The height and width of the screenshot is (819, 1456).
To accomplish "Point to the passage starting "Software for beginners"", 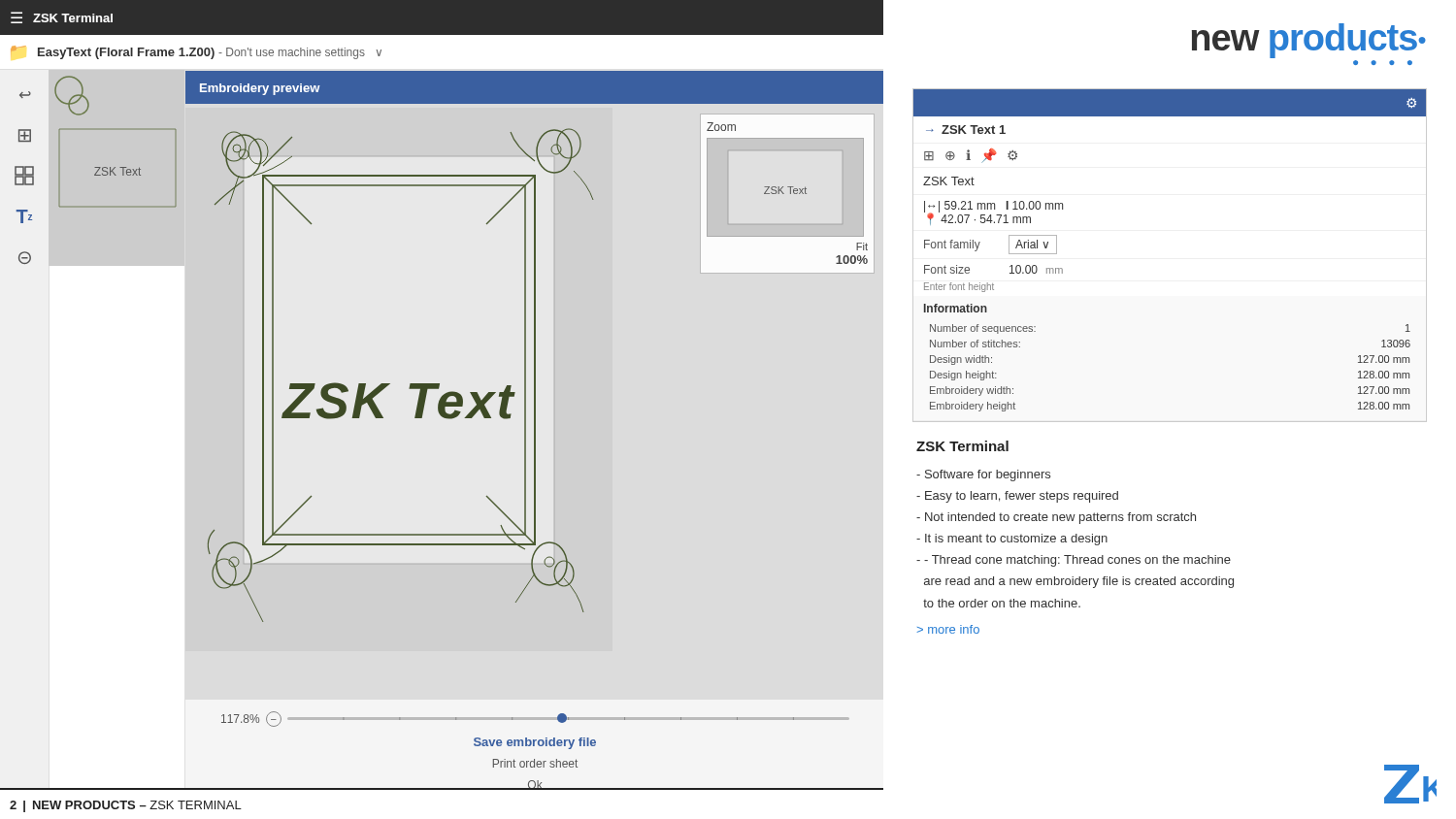I will tap(987, 474).
